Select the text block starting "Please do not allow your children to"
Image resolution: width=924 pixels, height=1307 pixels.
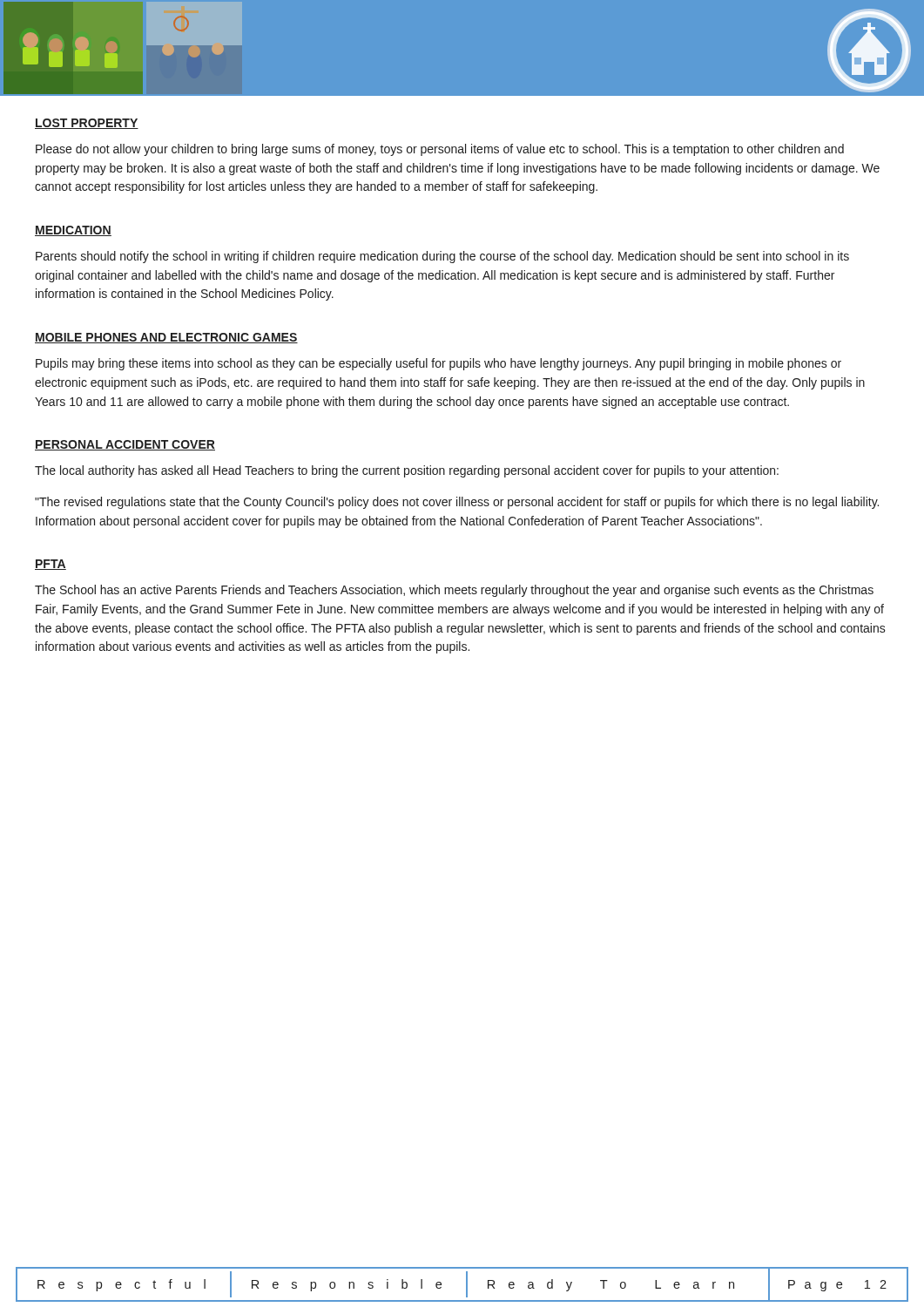[457, 168]
